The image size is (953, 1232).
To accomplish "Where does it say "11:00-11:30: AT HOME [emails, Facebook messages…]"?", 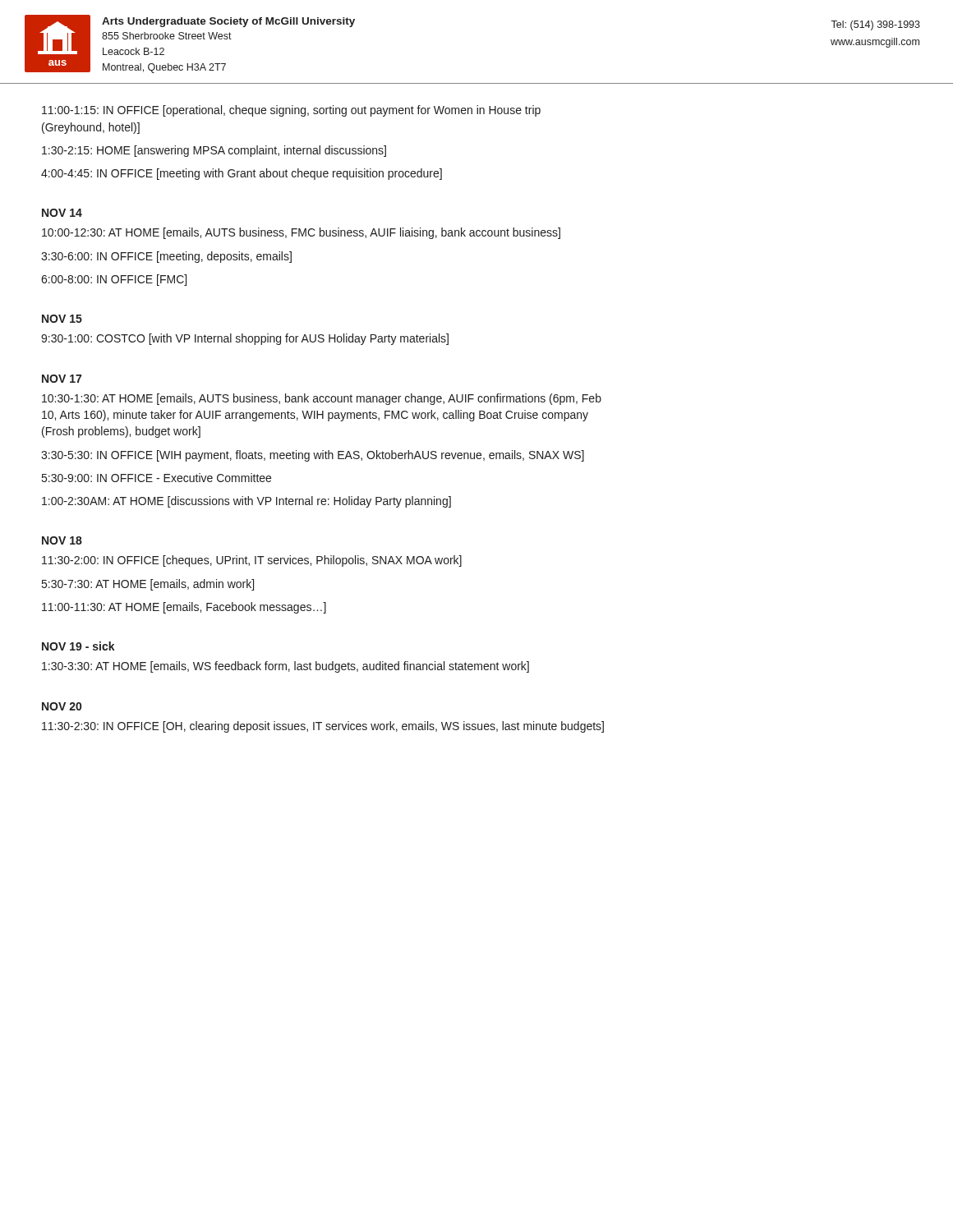I will pyautogui.click(x=184, y=607).
